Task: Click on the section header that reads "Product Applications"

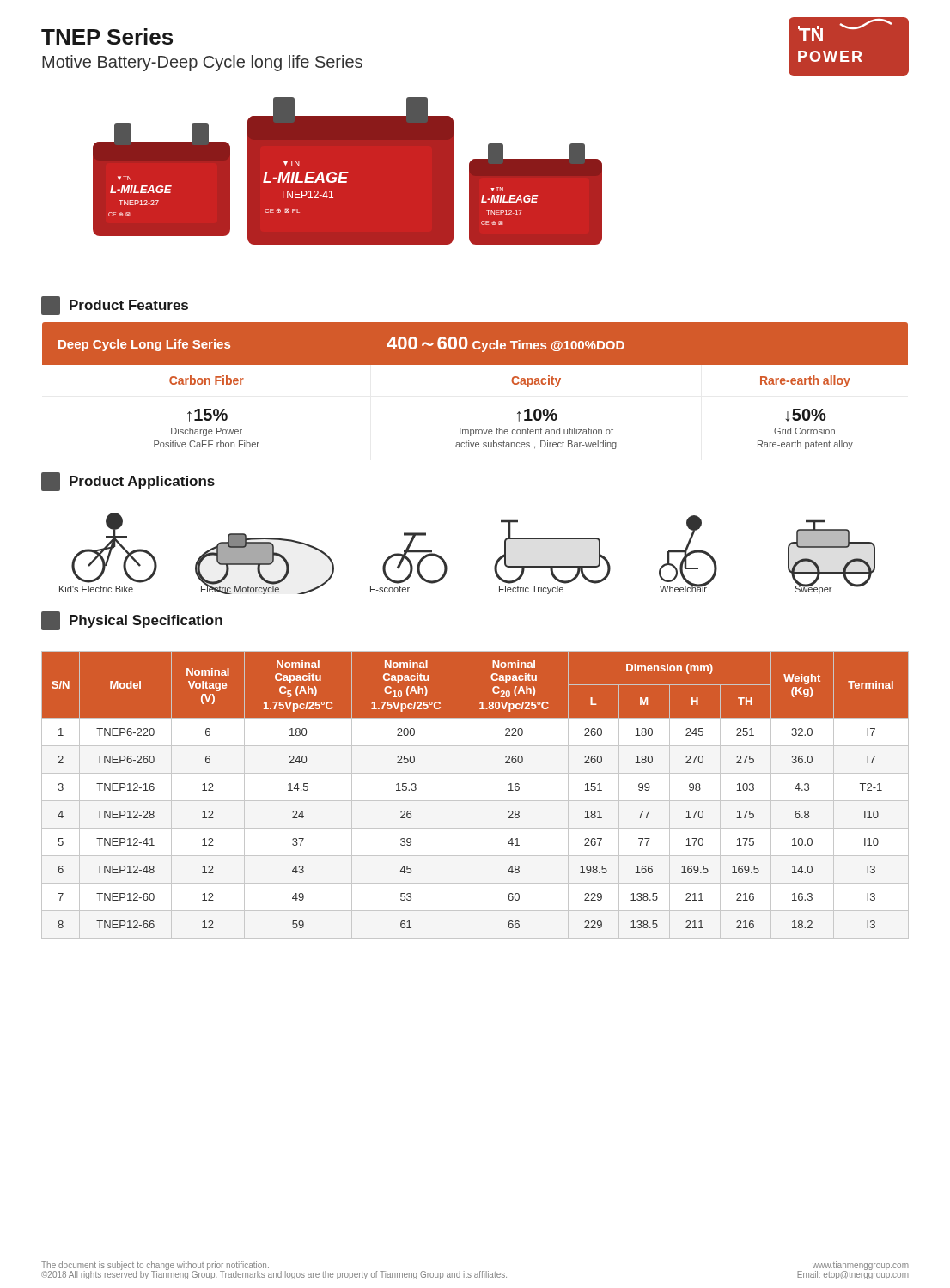Action: click(x=128, y=482)
